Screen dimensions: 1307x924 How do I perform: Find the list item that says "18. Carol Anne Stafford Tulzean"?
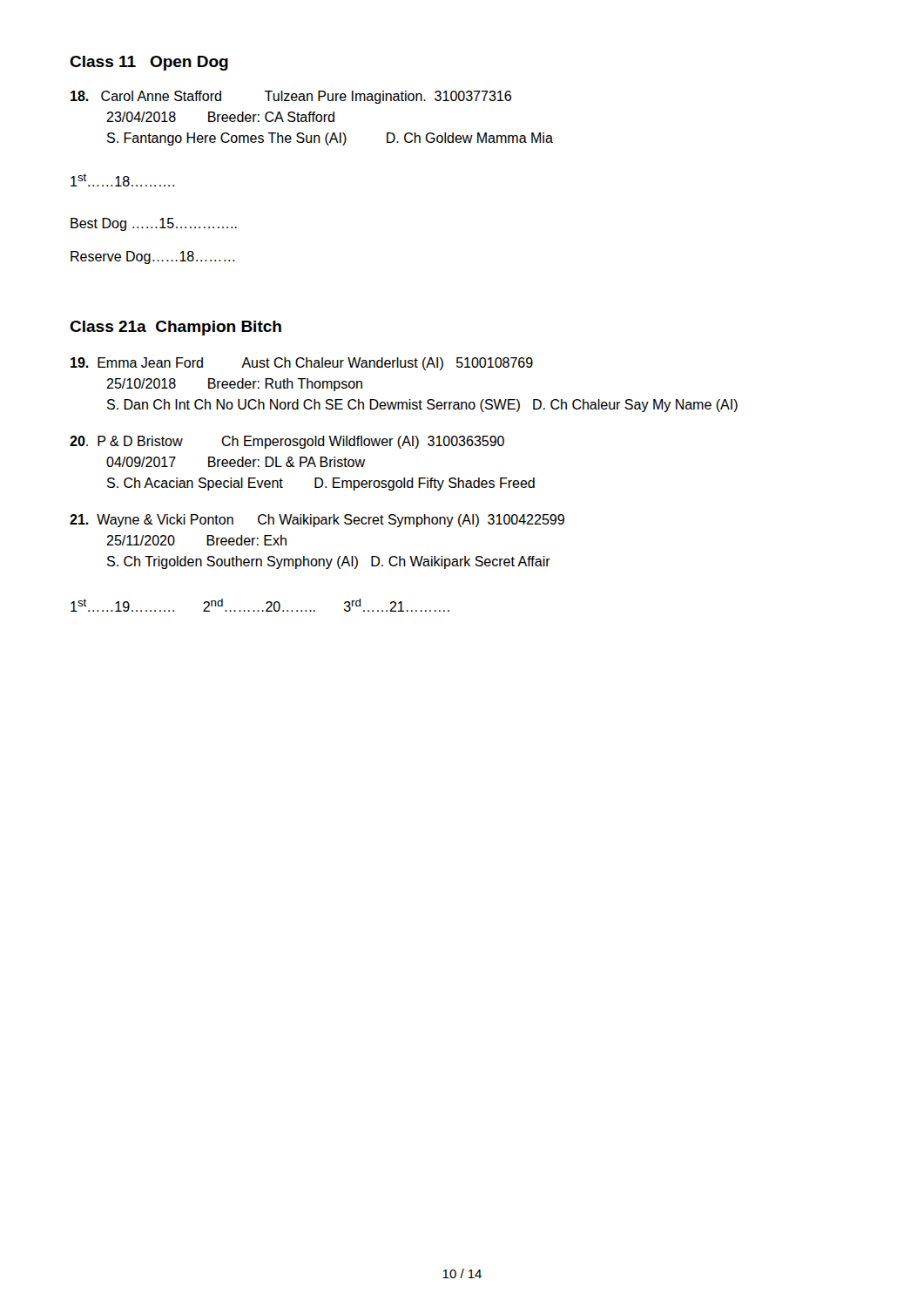coord(291,97)
